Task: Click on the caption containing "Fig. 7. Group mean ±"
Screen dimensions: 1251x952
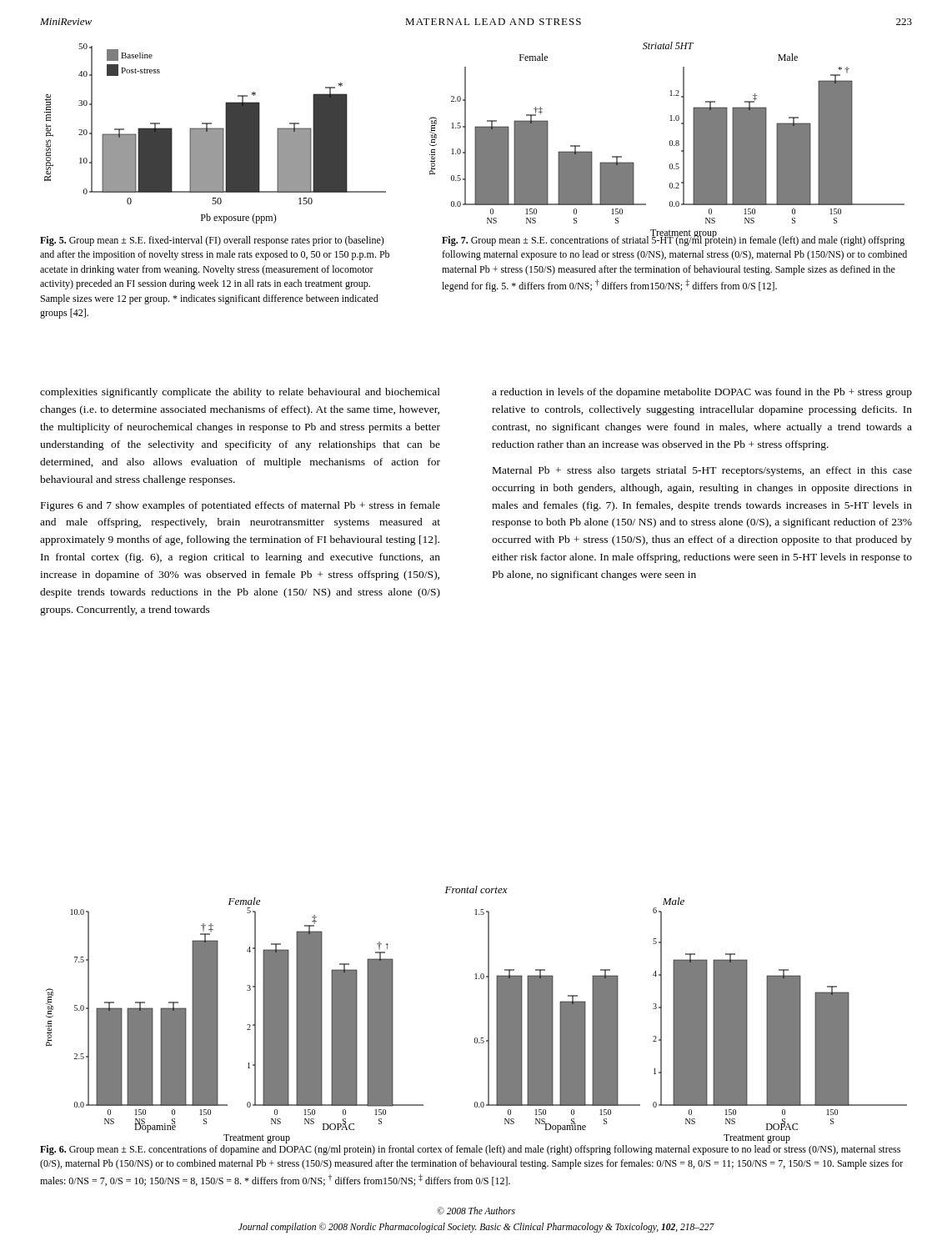Action: (674, 263)
